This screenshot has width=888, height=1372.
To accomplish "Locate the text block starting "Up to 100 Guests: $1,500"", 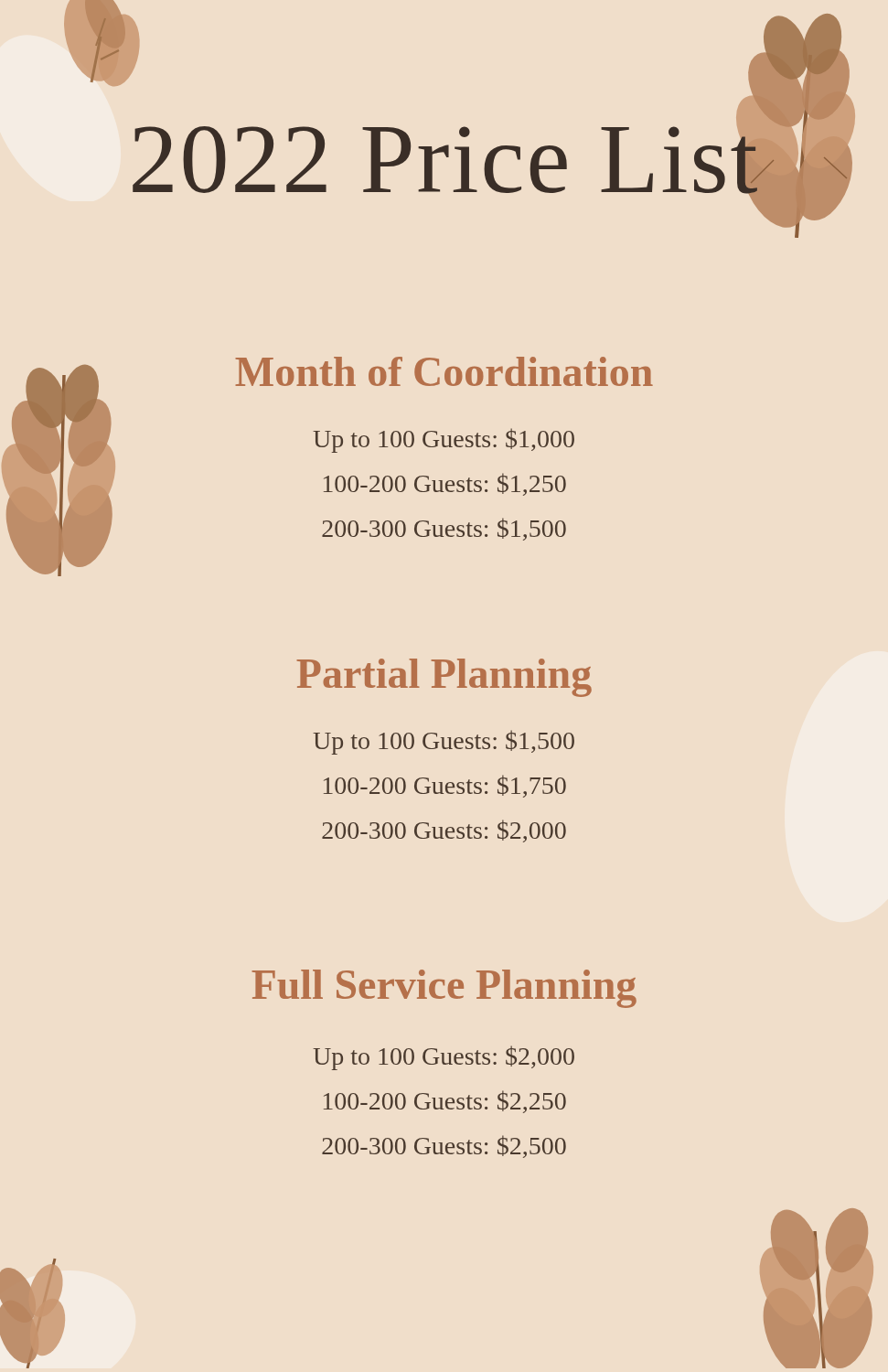I will point(444,740).
